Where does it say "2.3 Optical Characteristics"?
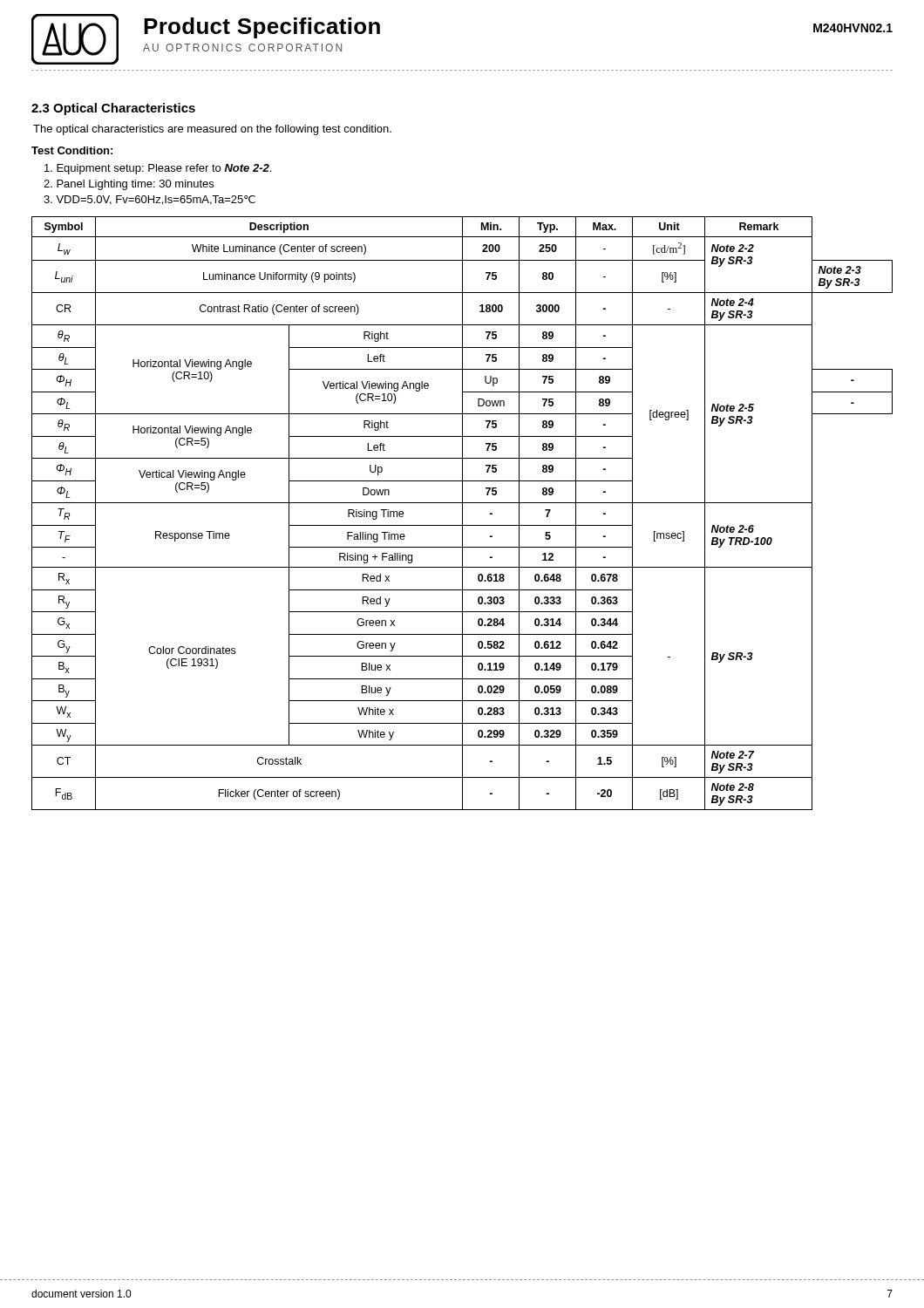The image size is (924, 1308). tap(114, 108)
